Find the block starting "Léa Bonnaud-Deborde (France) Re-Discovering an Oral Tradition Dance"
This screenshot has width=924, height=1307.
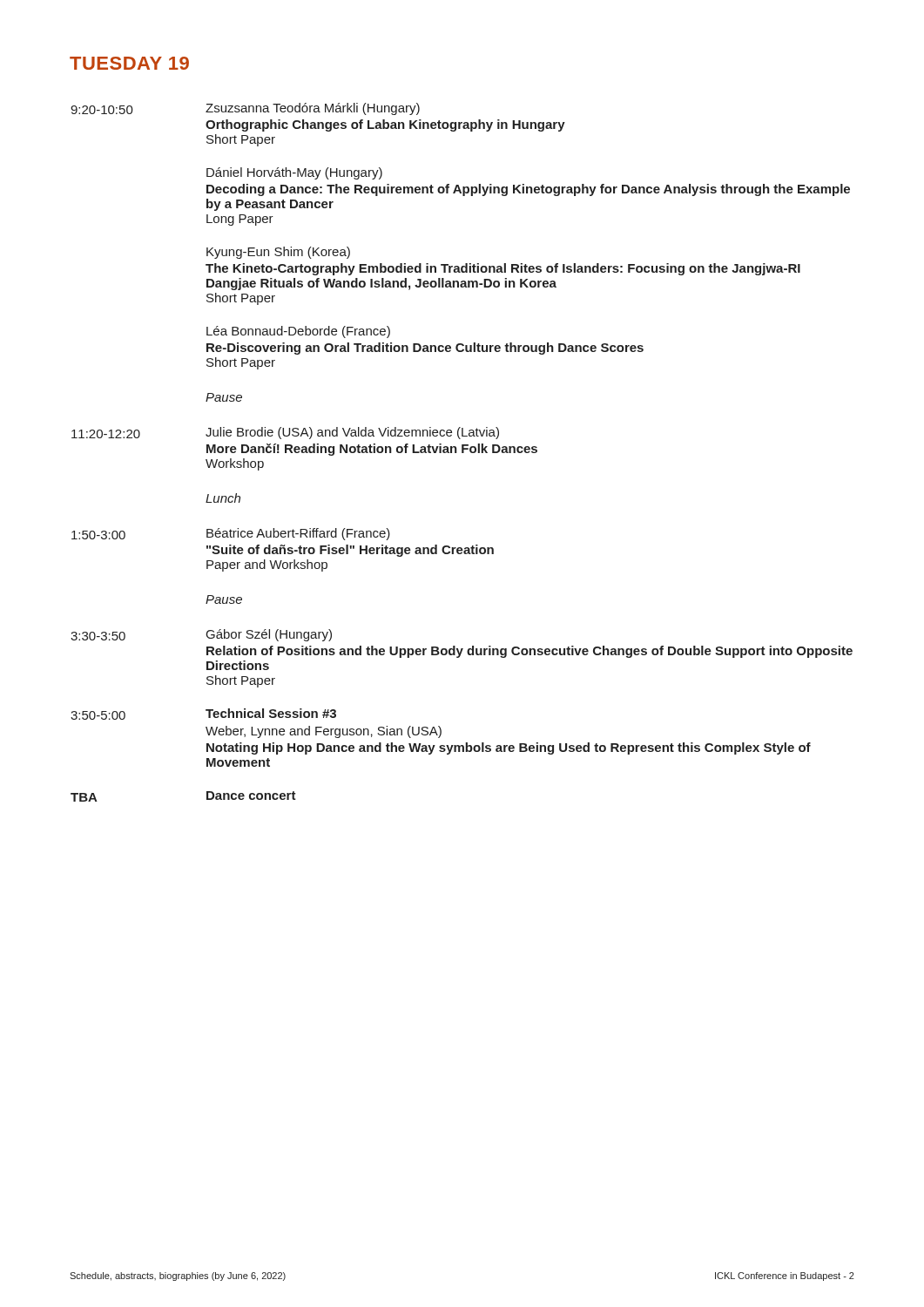pyautogui.click(x=529, y=346)
